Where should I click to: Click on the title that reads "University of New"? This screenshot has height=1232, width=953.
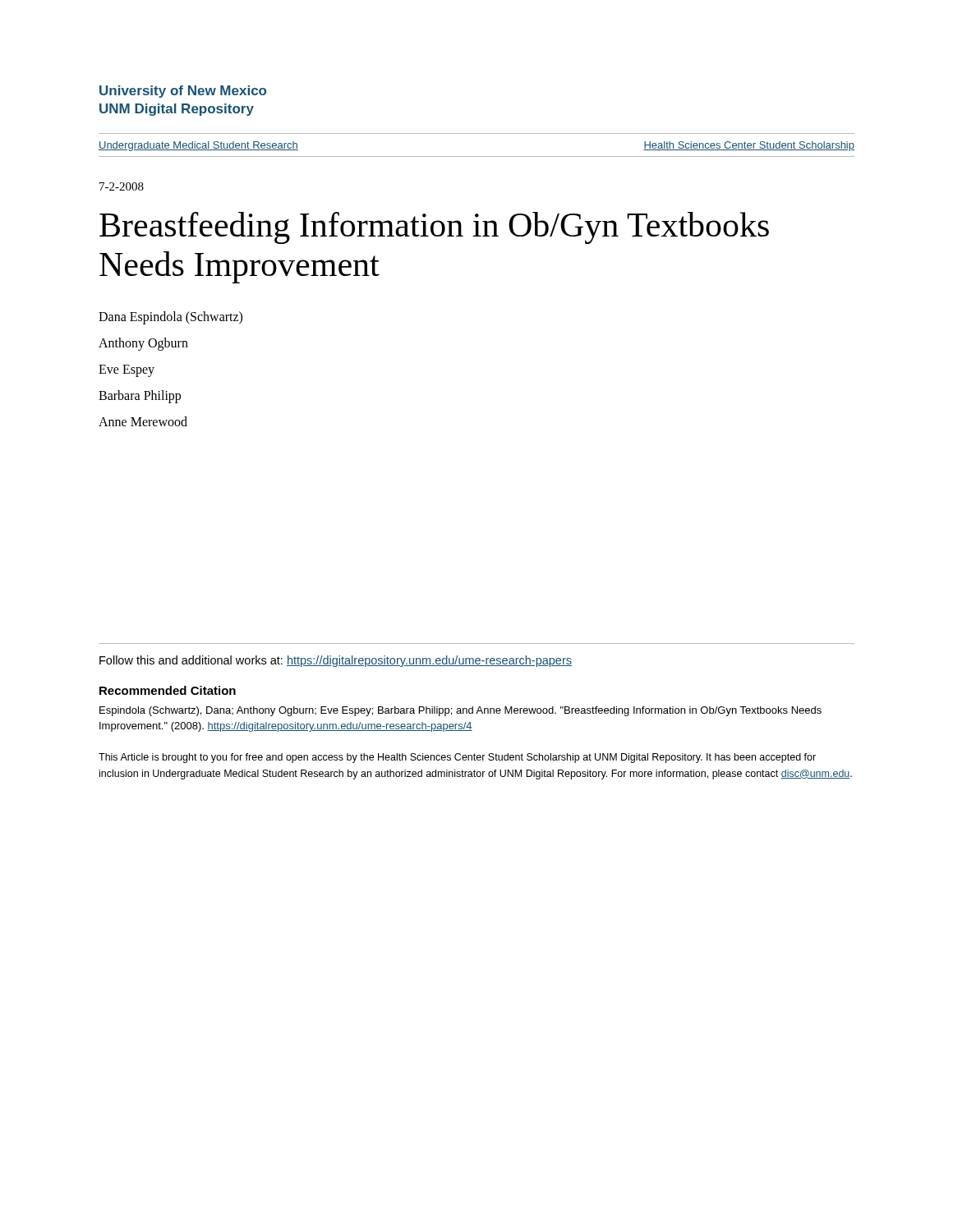point(183,92)
